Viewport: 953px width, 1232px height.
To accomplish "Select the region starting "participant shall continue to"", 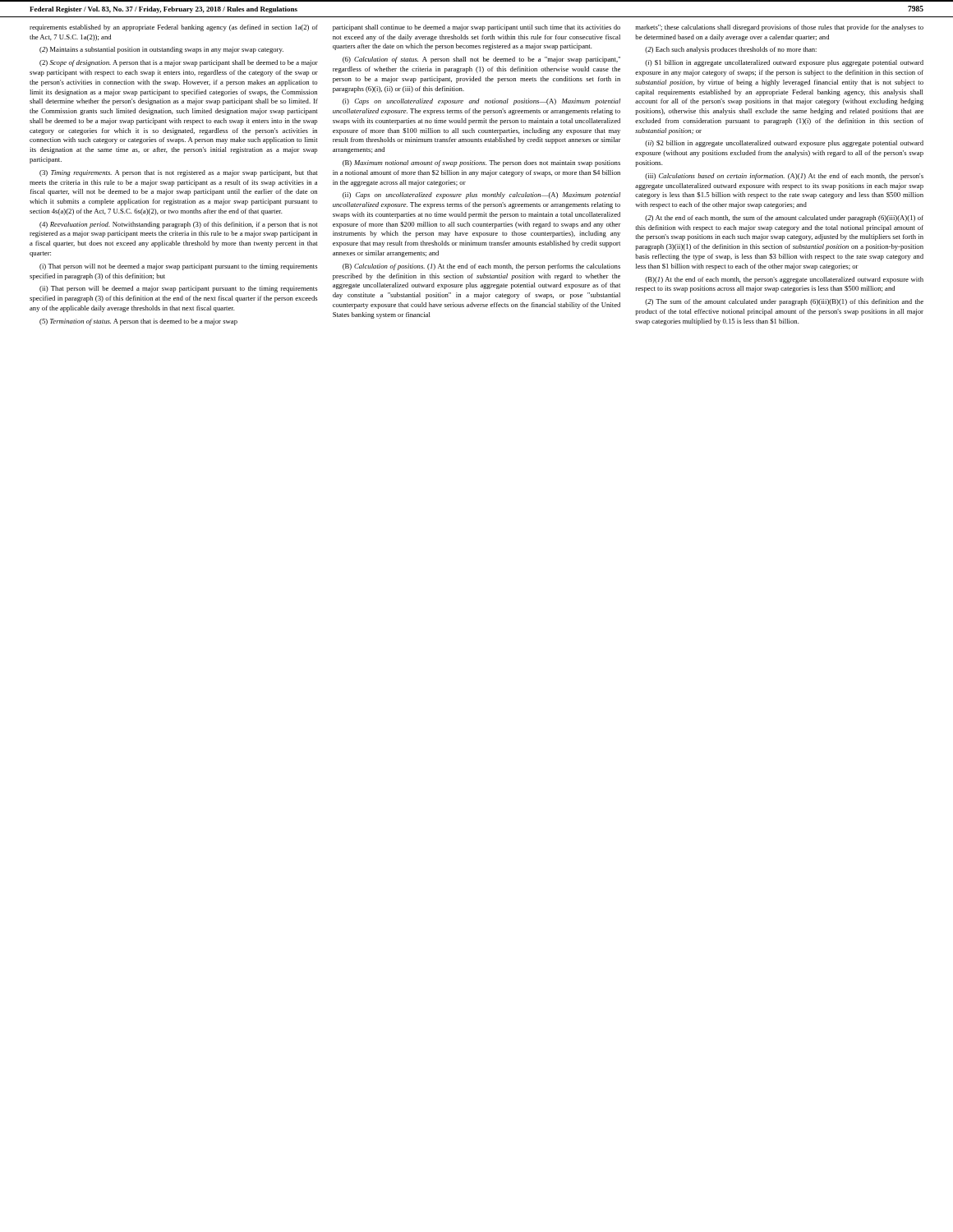I will point(477,171).
